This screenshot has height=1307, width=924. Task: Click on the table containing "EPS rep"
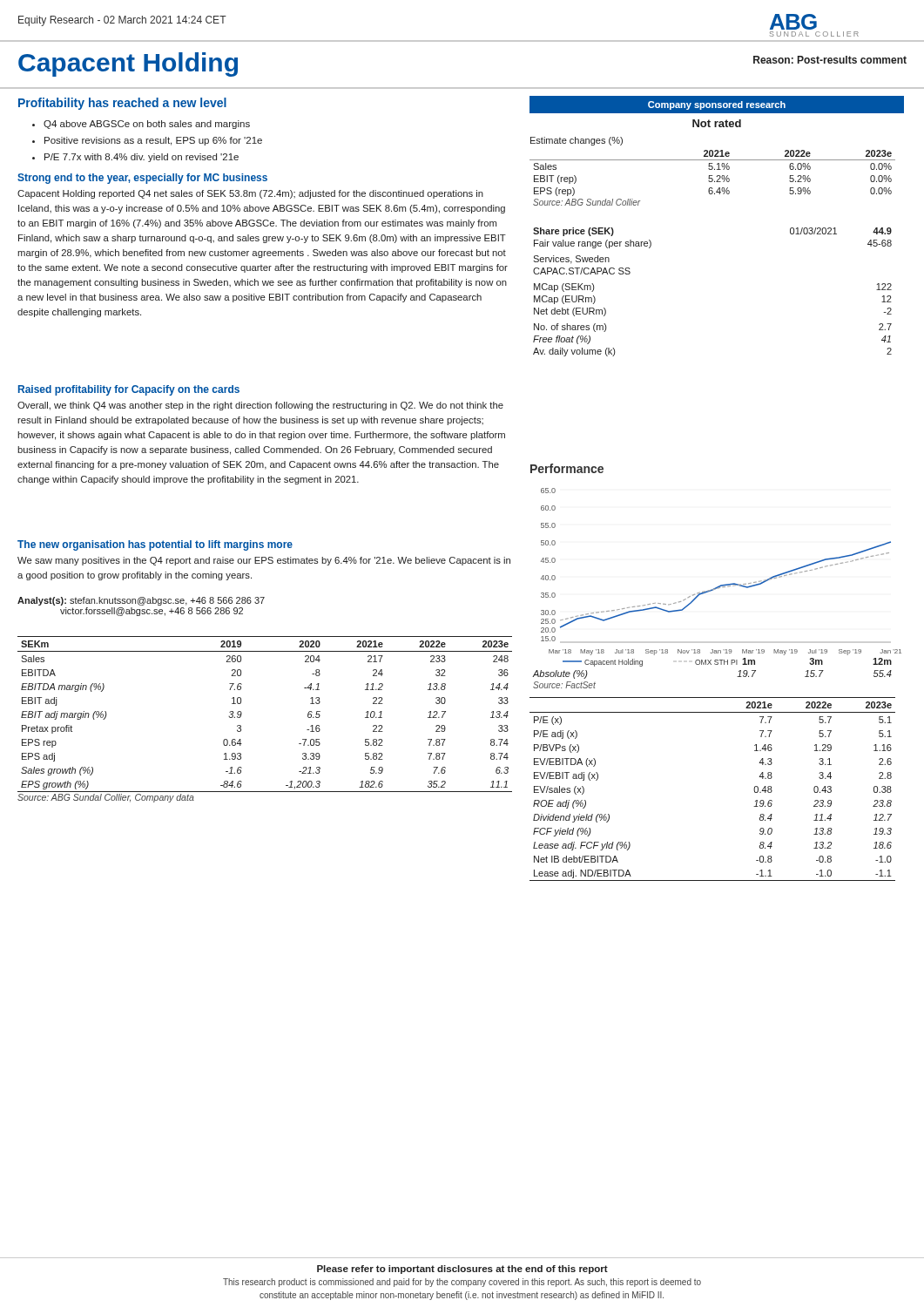pos(265,719)
